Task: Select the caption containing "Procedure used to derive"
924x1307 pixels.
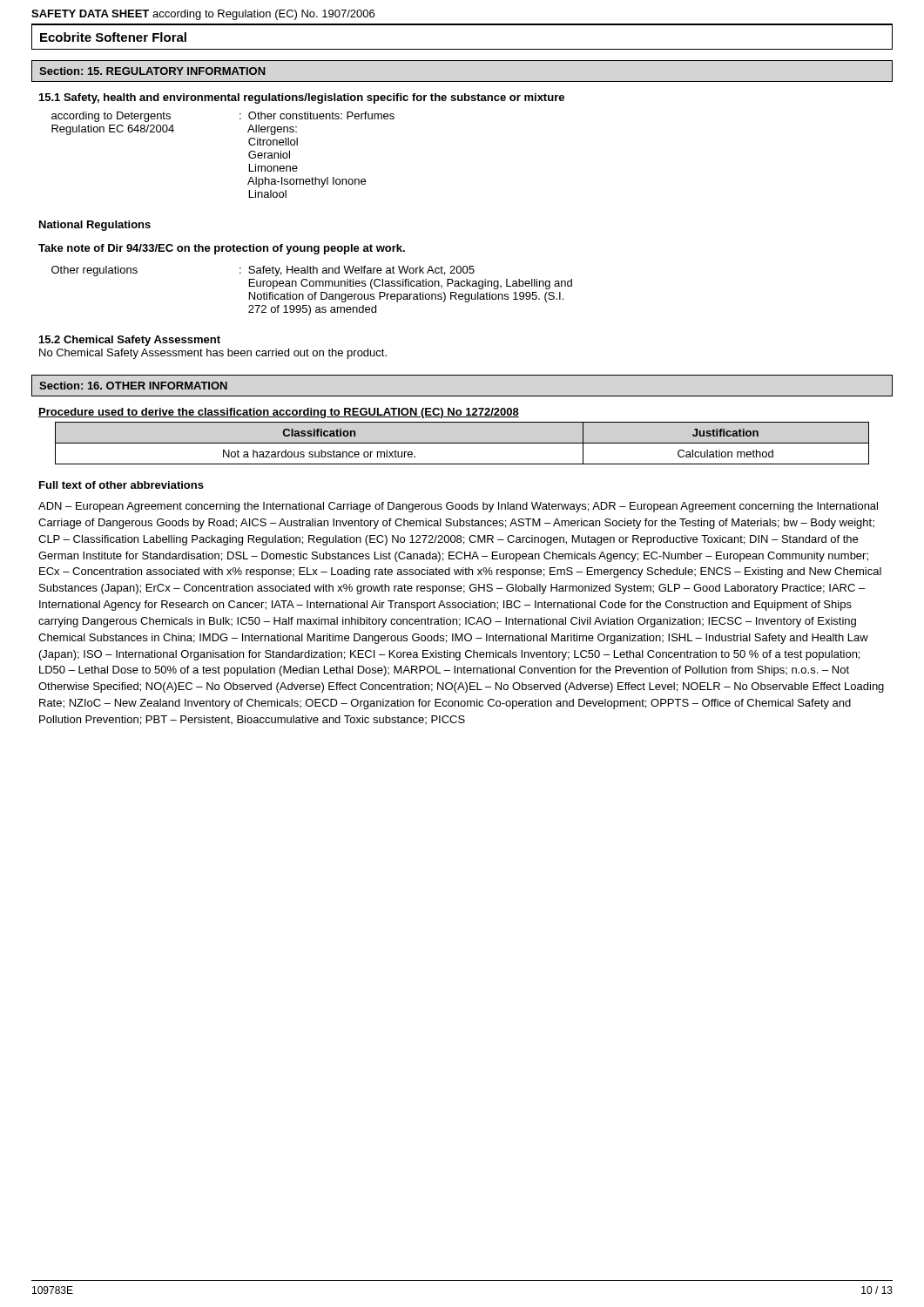Action: (279, 412)
